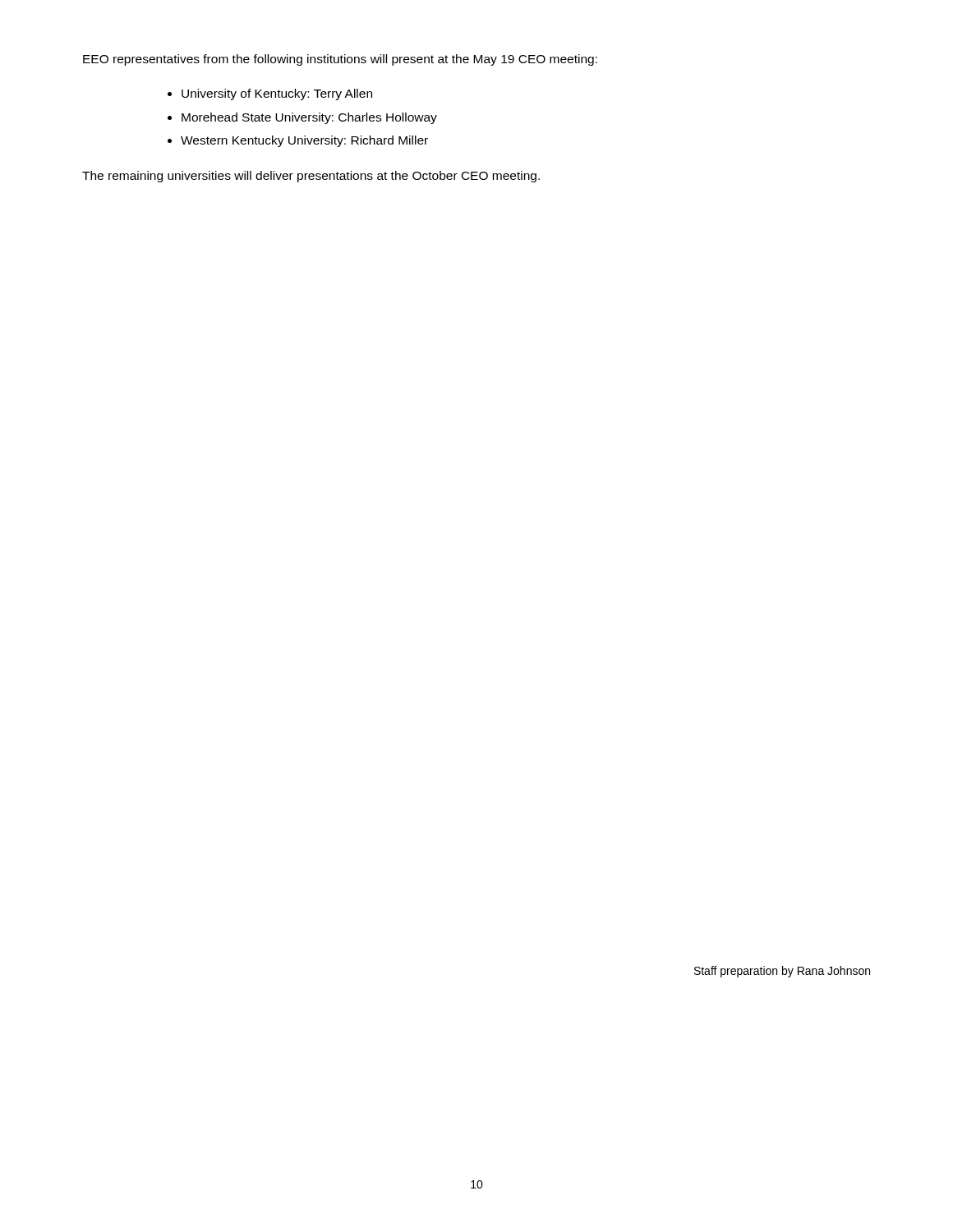Point to the text starting "The remaining universities will deliver presentations"
Viewport: 953px width, 1232px height.
click(311, 176)
